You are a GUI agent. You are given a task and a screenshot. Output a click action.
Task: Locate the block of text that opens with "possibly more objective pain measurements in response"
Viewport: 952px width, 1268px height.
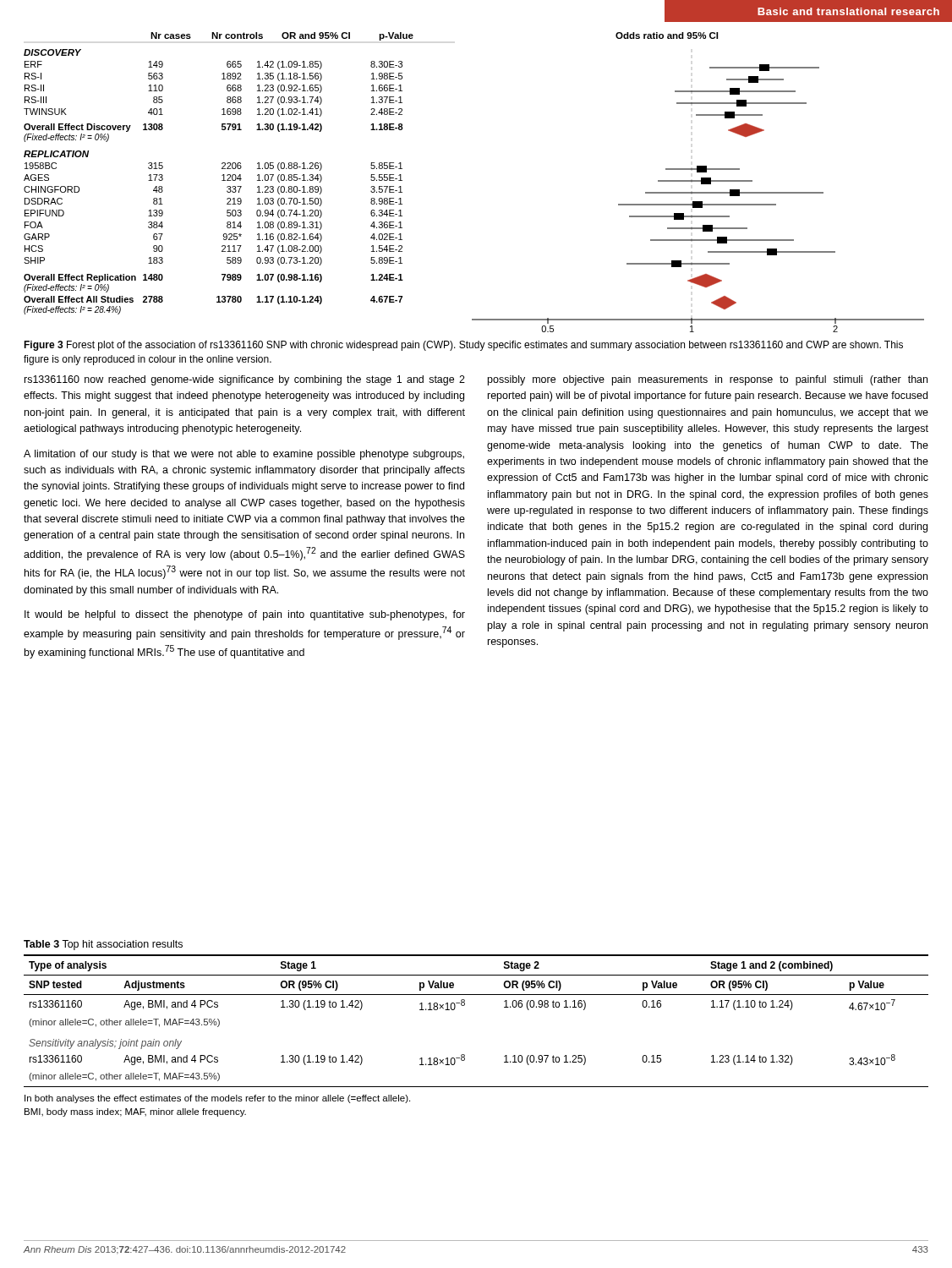tap(708, 511)
